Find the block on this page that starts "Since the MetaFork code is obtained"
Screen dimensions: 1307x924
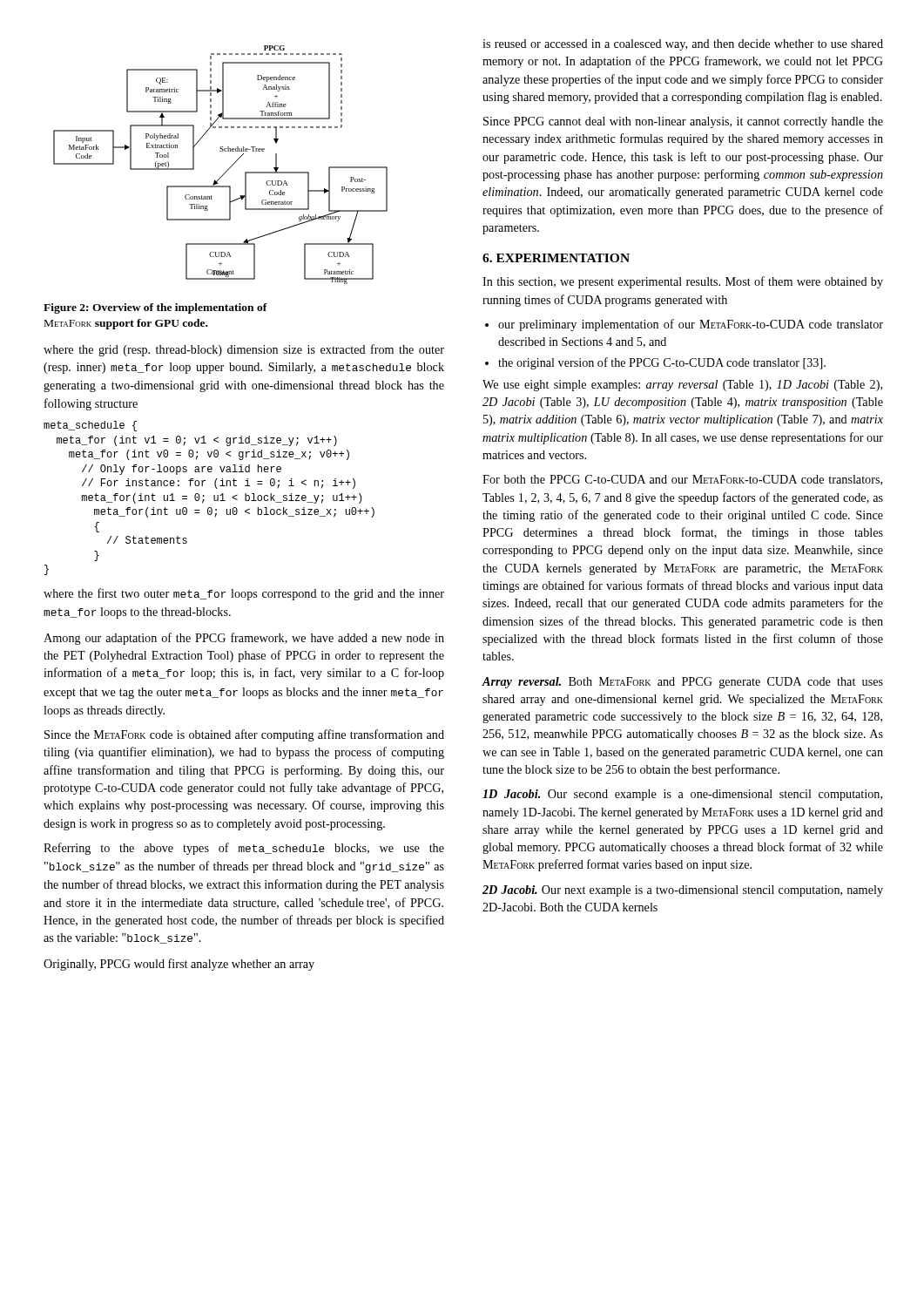(244, 779)
